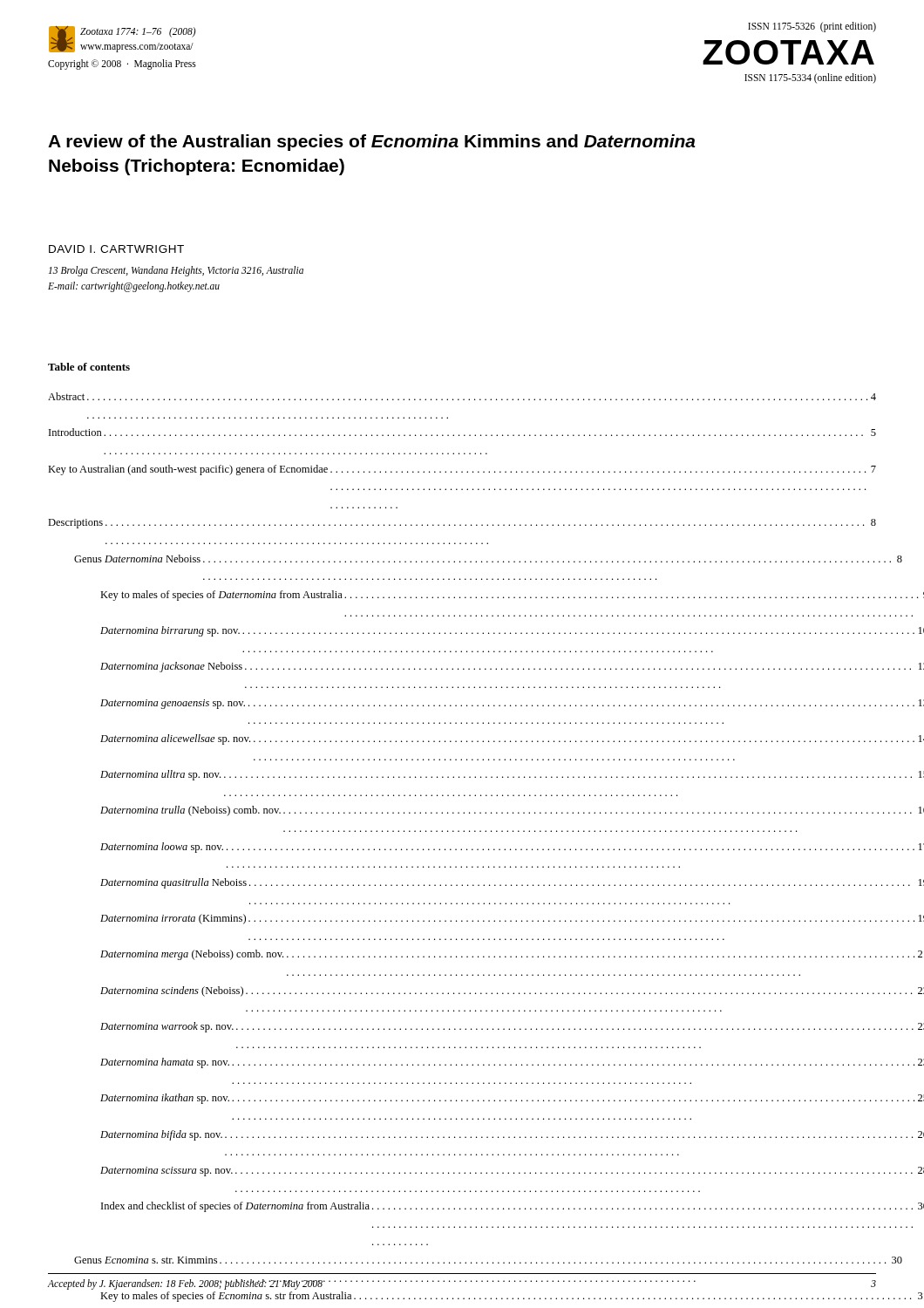
Task: Where does it say "Daternomina loowa sp. nov. 17"?
Action: (x=512, y=856)
